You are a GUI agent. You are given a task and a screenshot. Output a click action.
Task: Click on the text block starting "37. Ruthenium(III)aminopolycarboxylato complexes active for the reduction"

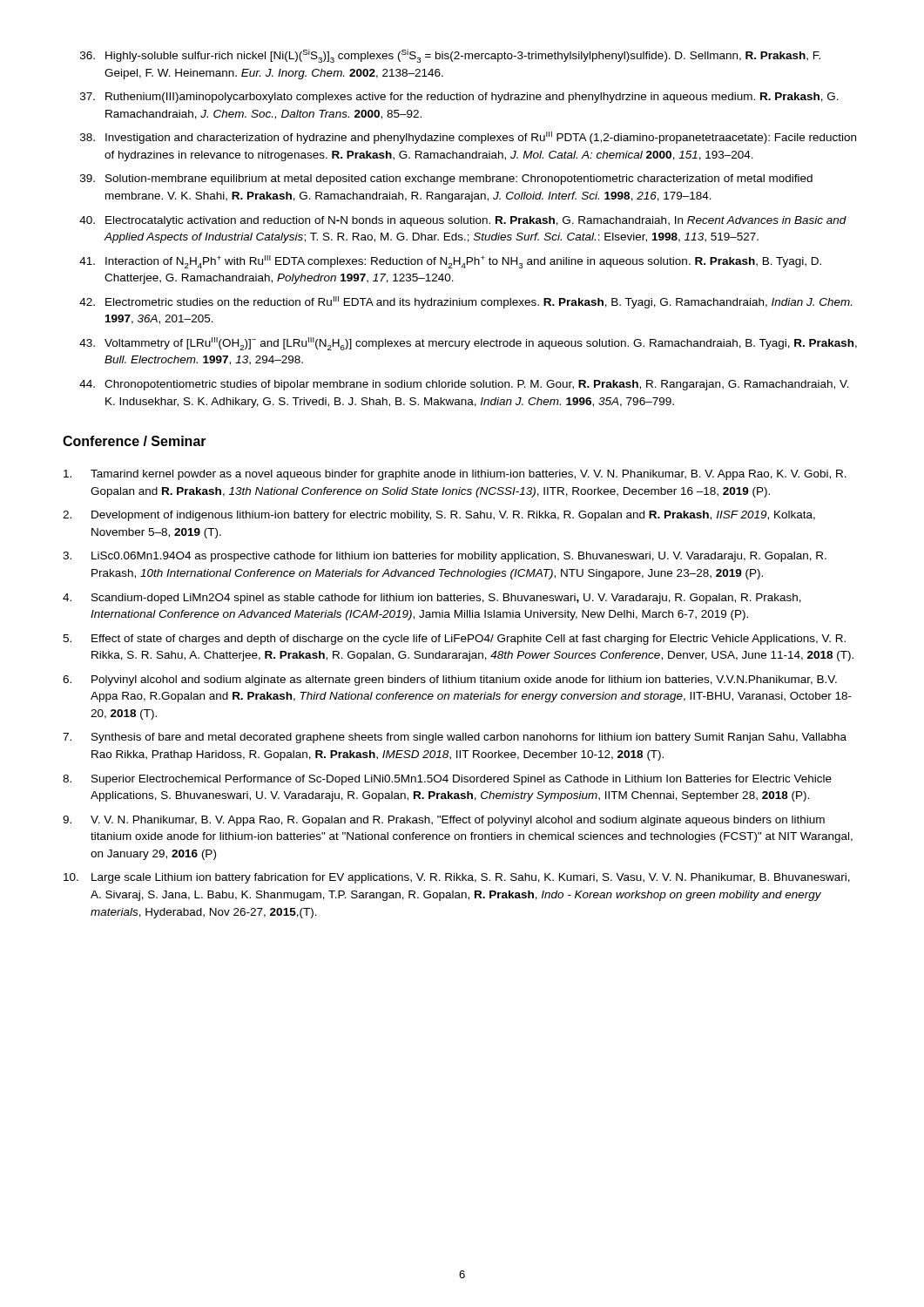click(x=462, y=105)
